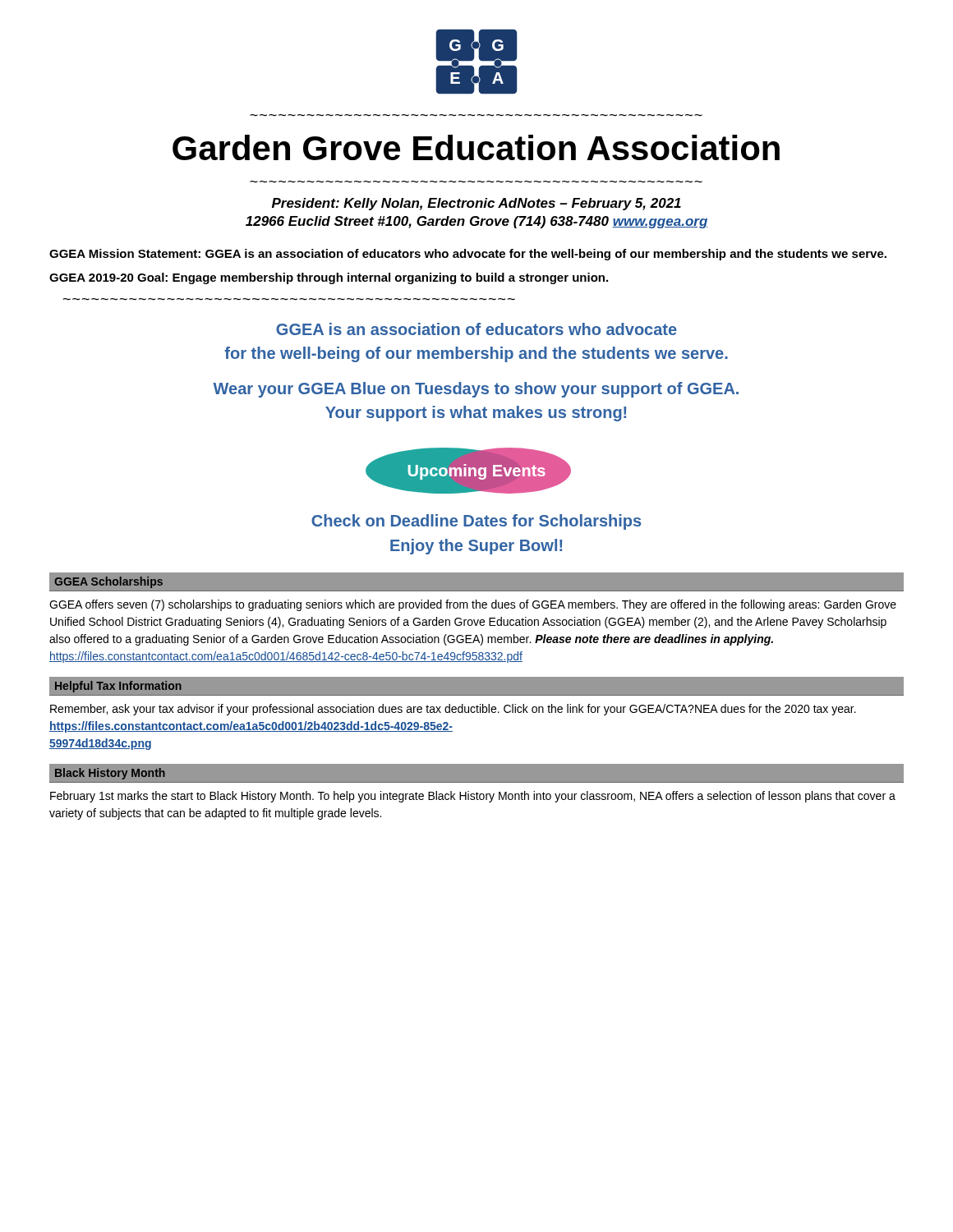
Task: Find the logo
Action: click(x=476, y=63)
